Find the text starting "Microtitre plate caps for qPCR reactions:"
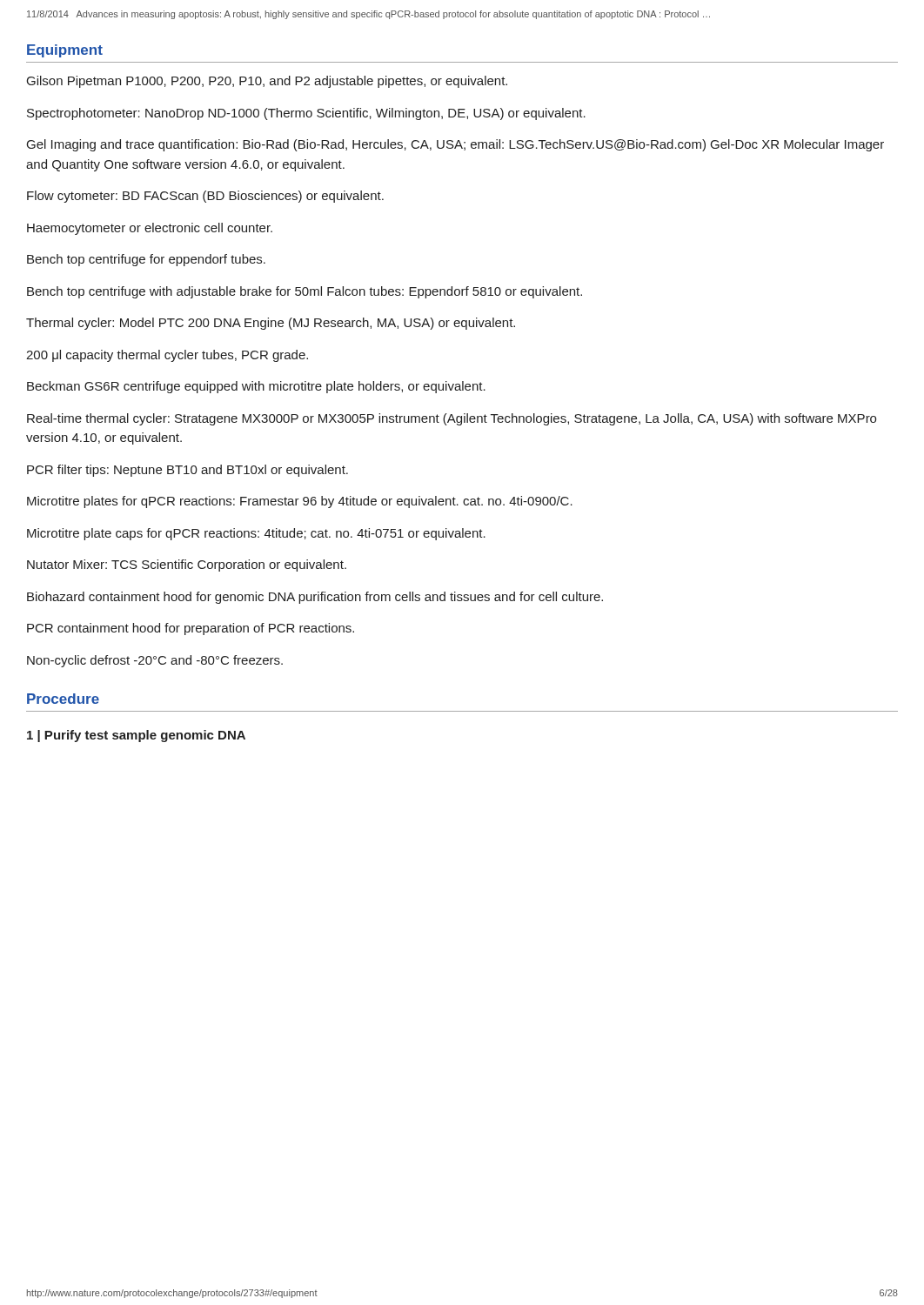This screenshot has width=924, height=1305. 256,532
